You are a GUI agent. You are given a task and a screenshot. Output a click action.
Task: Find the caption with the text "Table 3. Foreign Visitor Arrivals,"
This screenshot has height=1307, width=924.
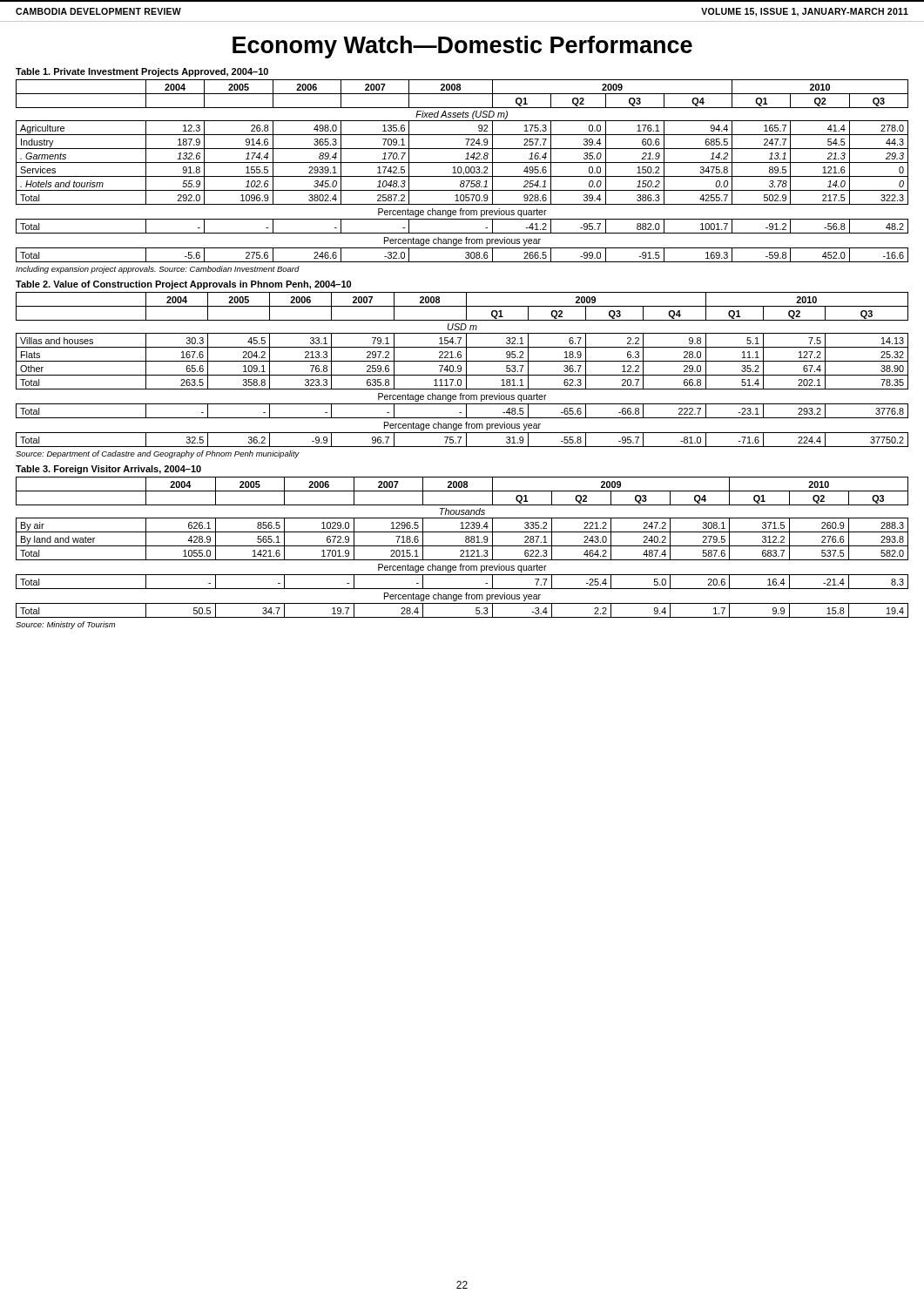(109, 469)
